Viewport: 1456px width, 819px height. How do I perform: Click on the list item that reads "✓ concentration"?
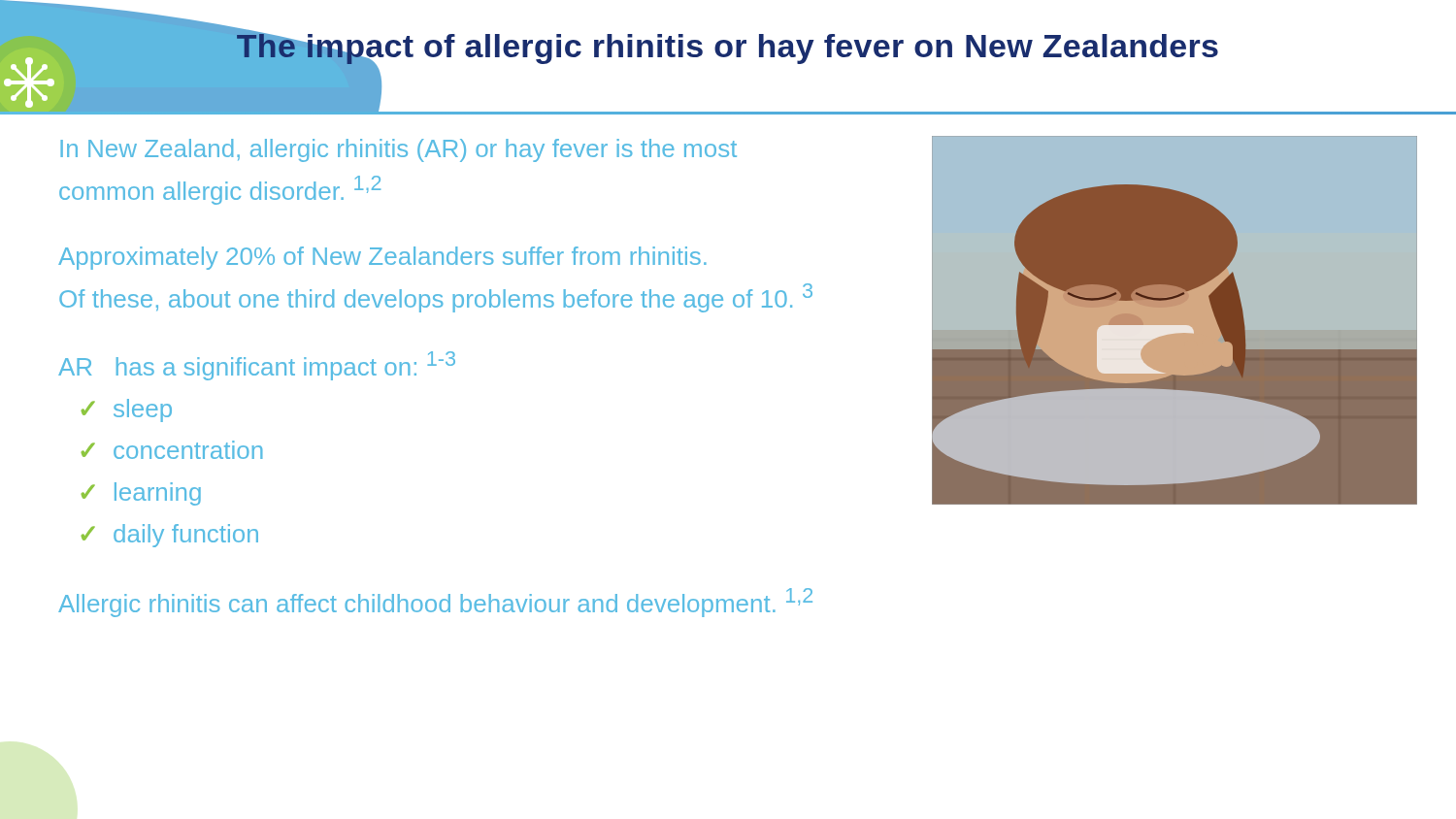pos(171,450)
